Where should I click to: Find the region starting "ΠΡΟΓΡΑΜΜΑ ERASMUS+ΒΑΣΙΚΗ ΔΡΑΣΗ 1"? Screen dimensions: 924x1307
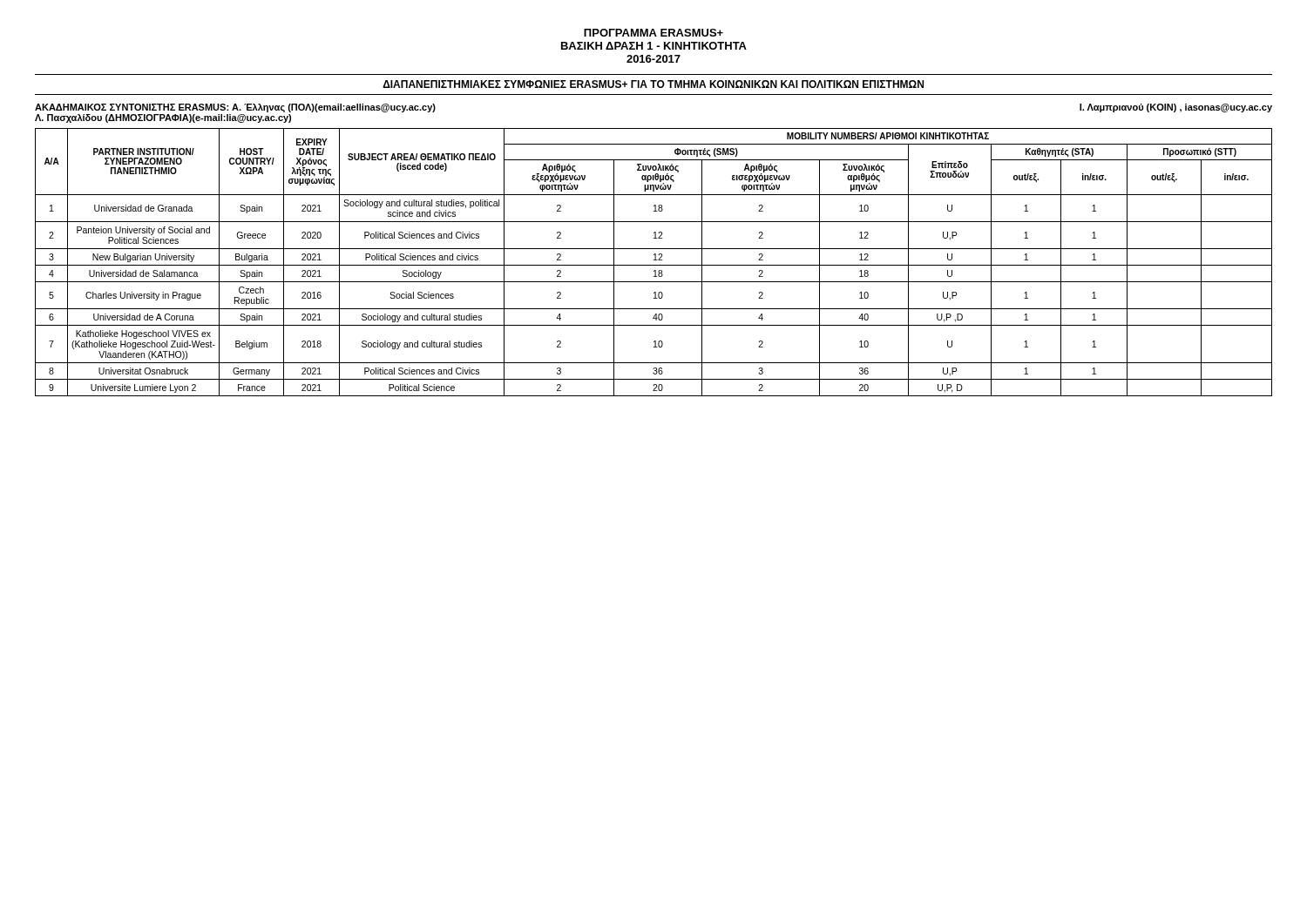[x=654, y=46]
